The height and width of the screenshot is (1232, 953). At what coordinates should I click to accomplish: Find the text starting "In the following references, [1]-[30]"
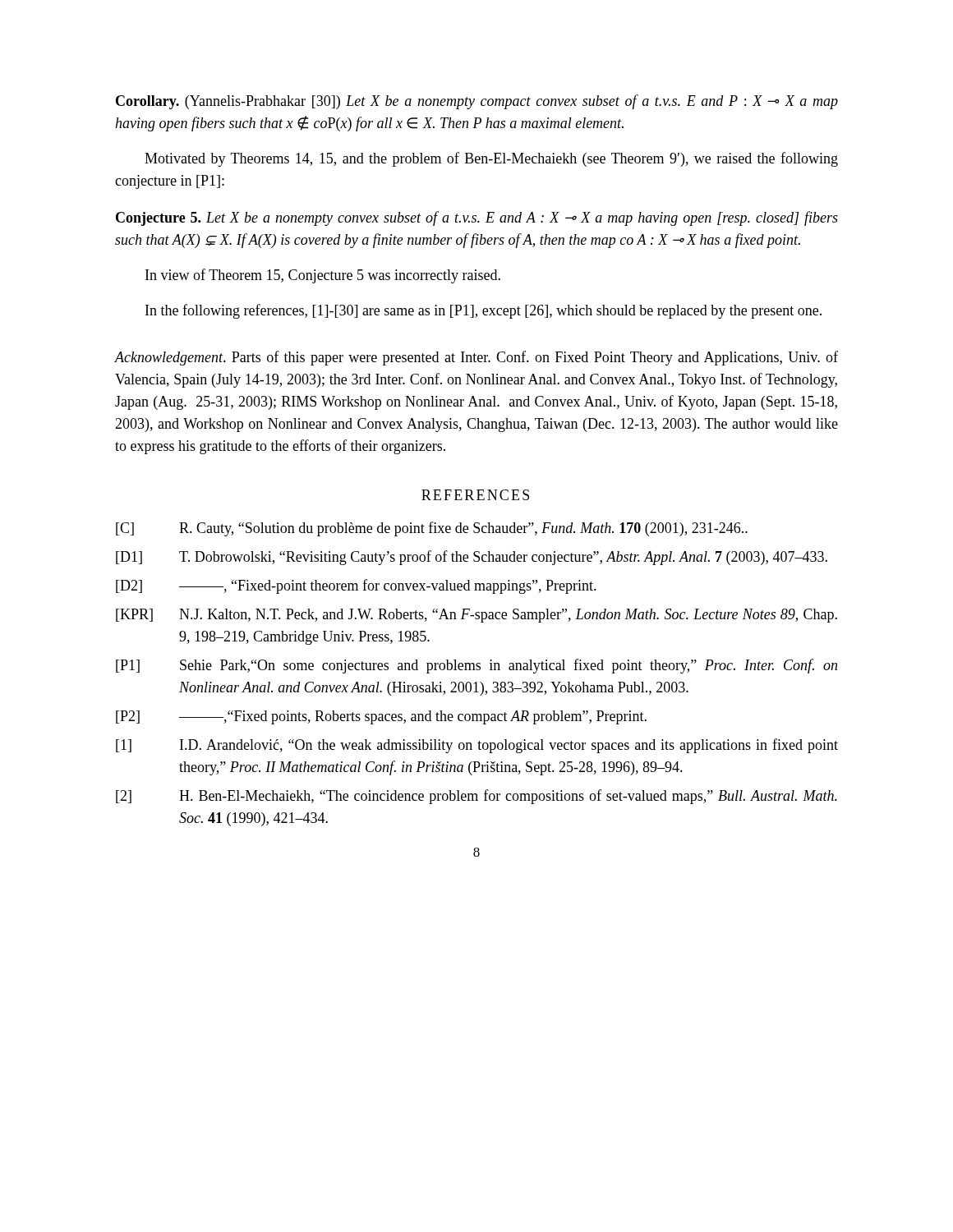click(476, 311)
